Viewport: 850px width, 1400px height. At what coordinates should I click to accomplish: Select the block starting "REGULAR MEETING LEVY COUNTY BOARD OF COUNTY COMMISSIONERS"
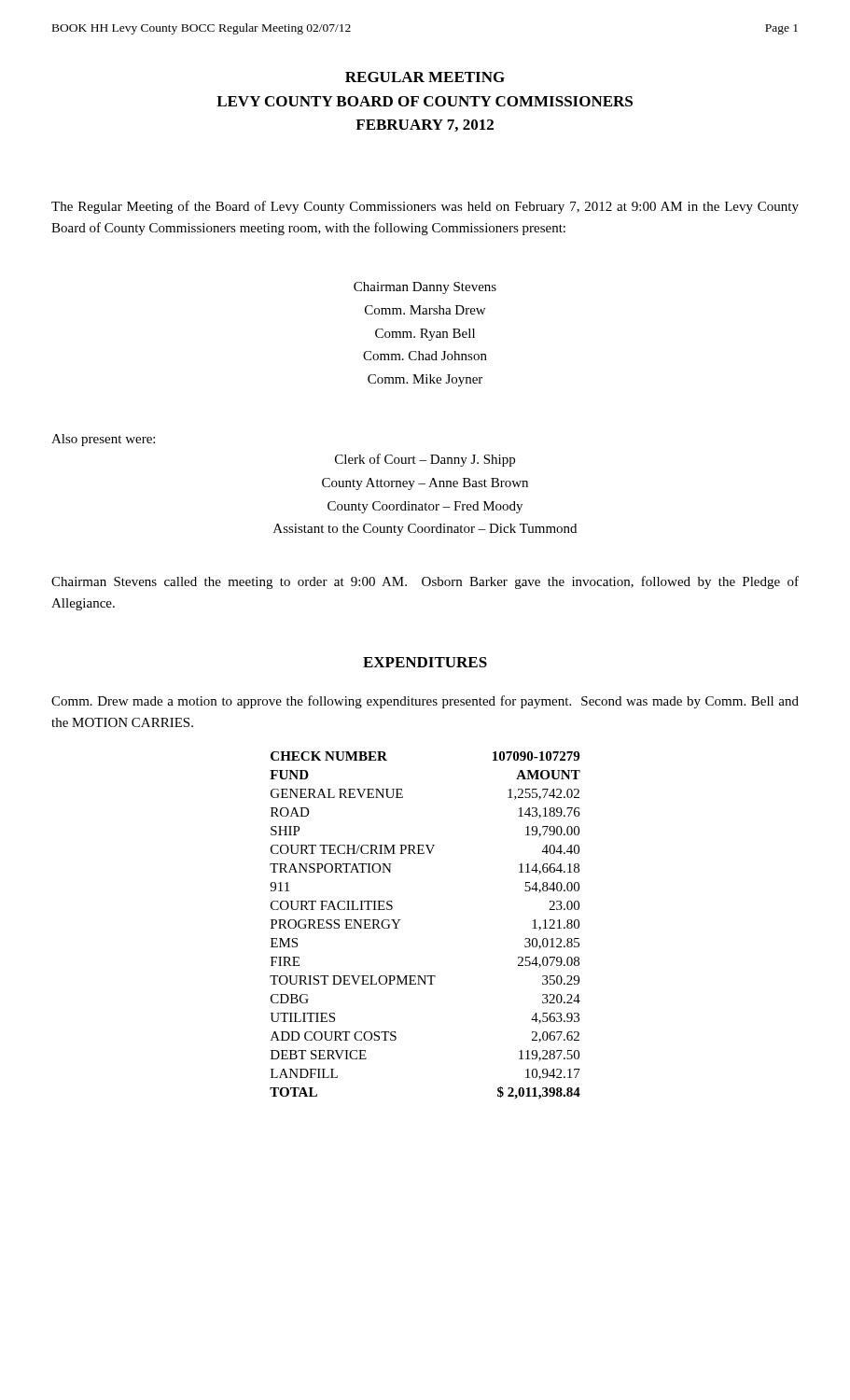425,101
